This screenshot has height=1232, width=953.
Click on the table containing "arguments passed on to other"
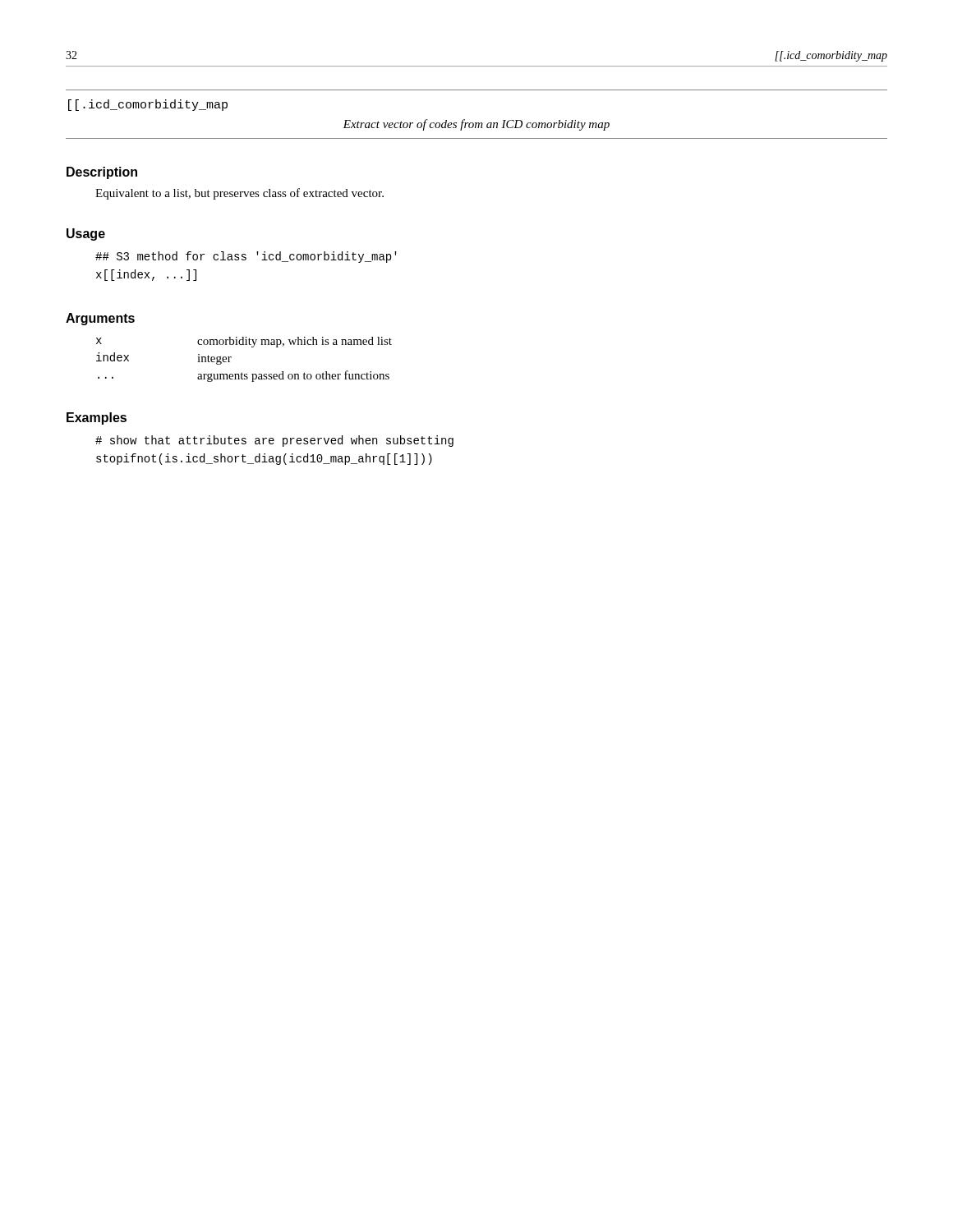click(476, 358)
